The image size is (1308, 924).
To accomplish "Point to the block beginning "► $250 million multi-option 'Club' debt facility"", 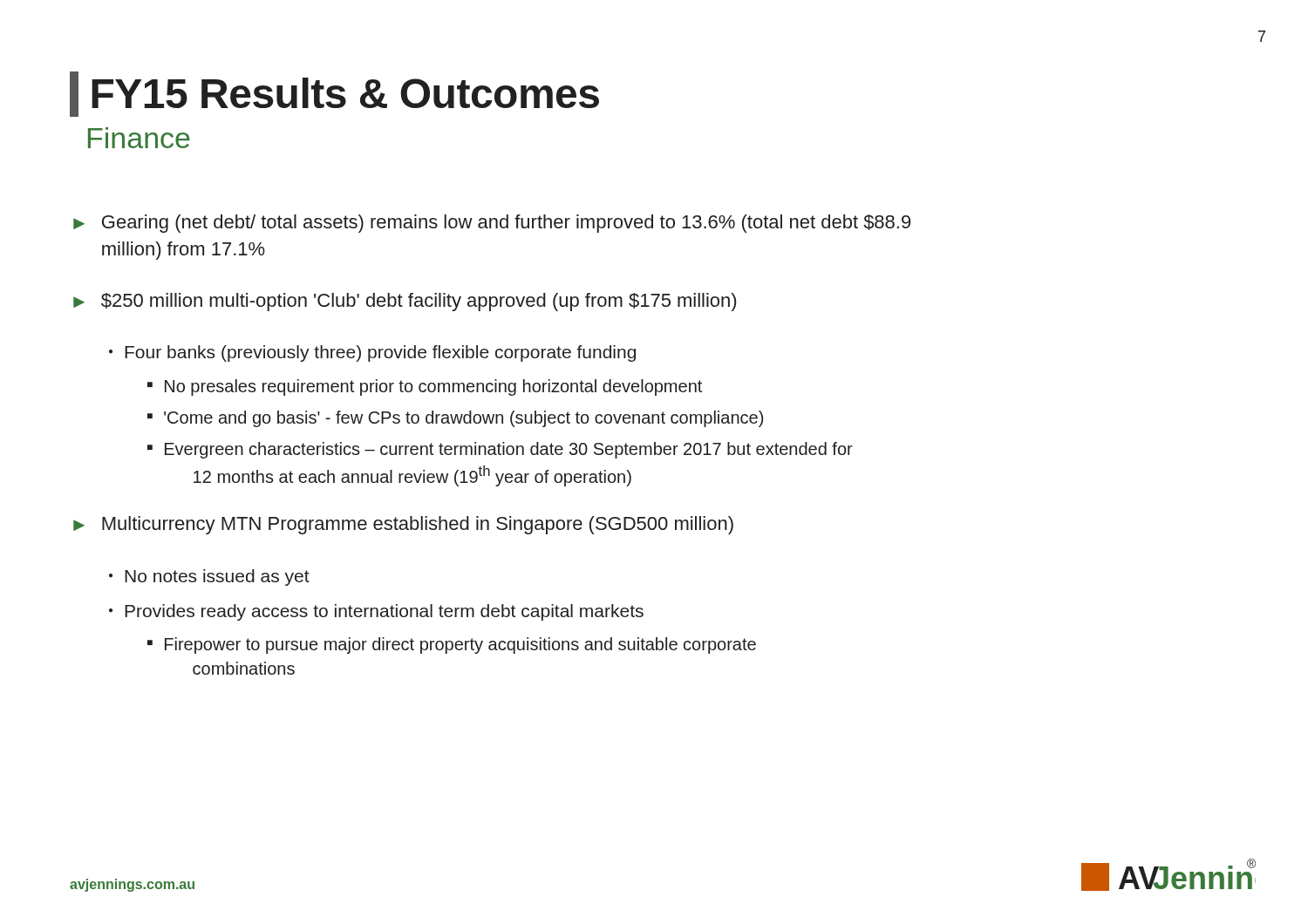I will pos(404,301).
